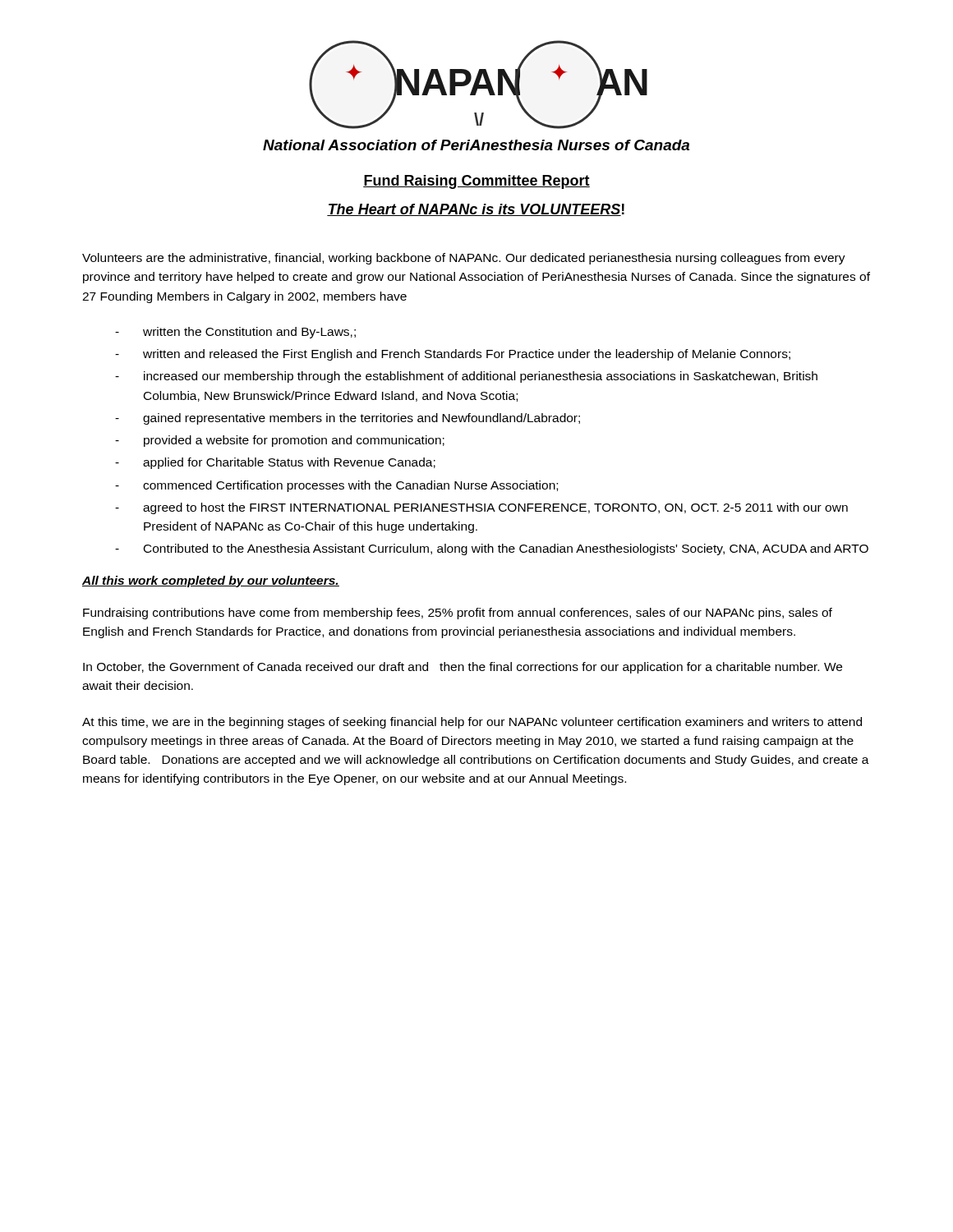Click on the title containing "The Heart of NAPANc"
Image resolution: width=953 pixels, height=1232 pixels.
(x=476, y=209)
